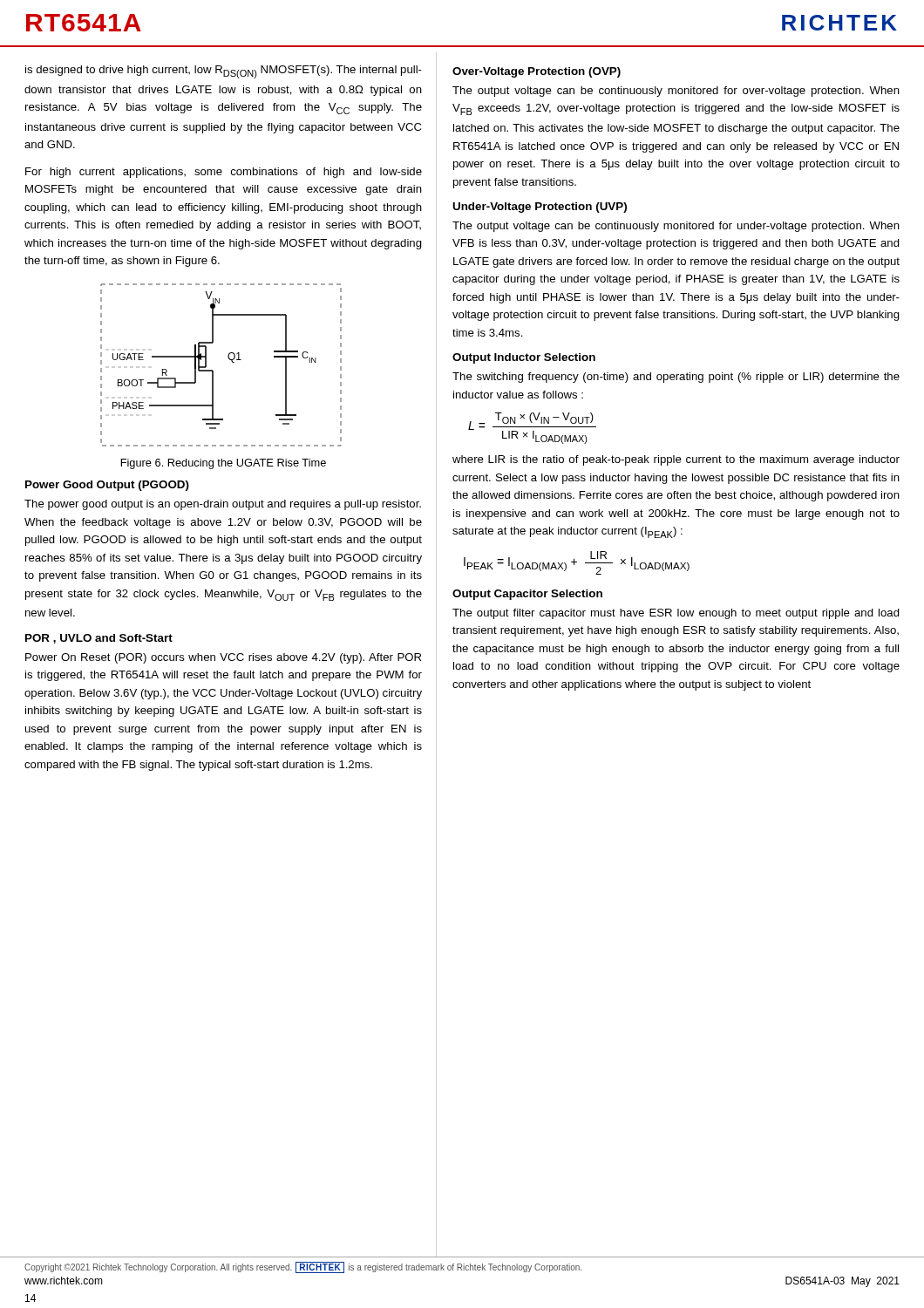Select the text block that reads "where LIR is the"
This screenshot has width=924, height=1308.
pos(676,496)
